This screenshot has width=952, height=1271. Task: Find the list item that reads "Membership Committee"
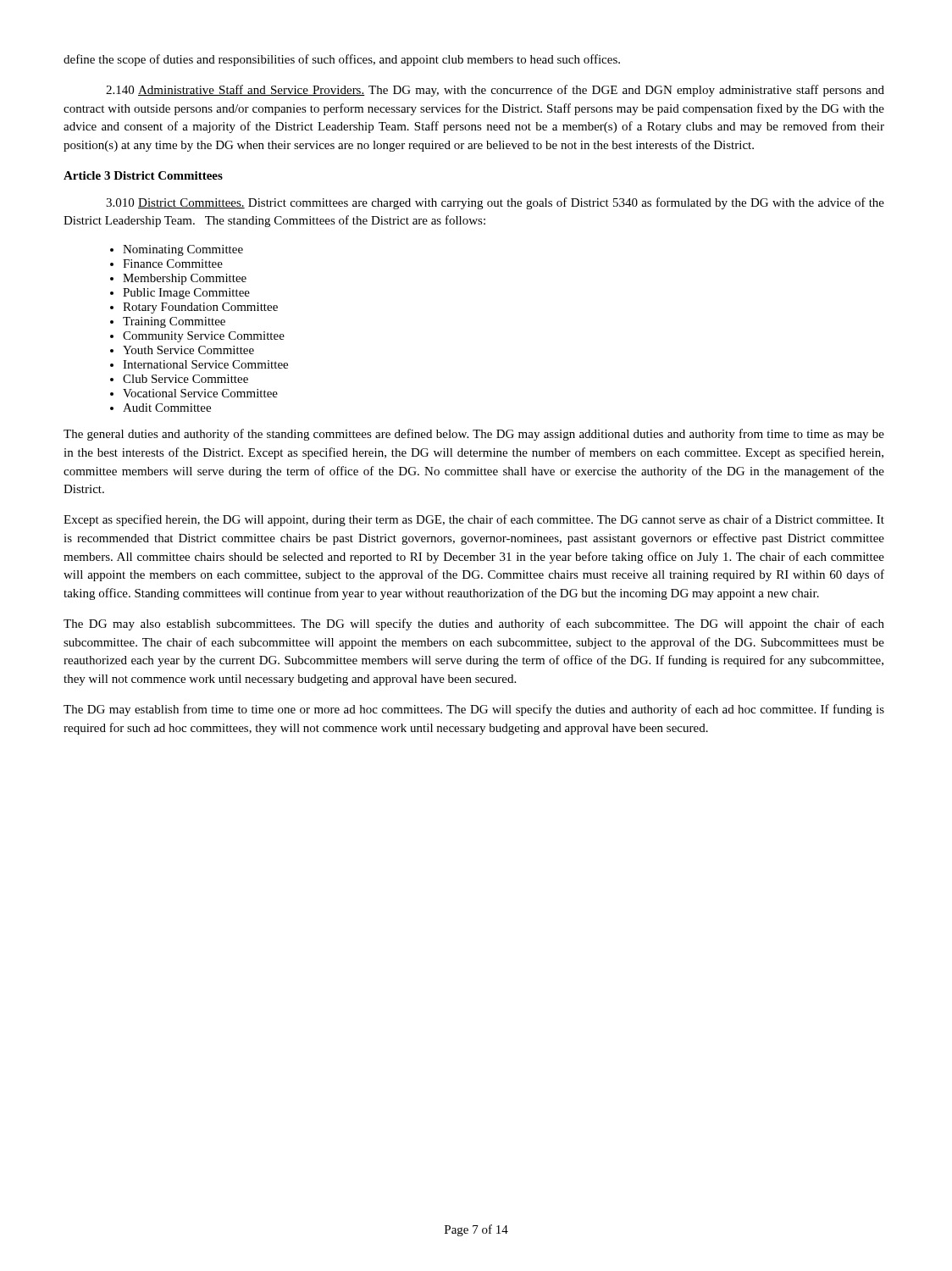[x=185, y=278]
